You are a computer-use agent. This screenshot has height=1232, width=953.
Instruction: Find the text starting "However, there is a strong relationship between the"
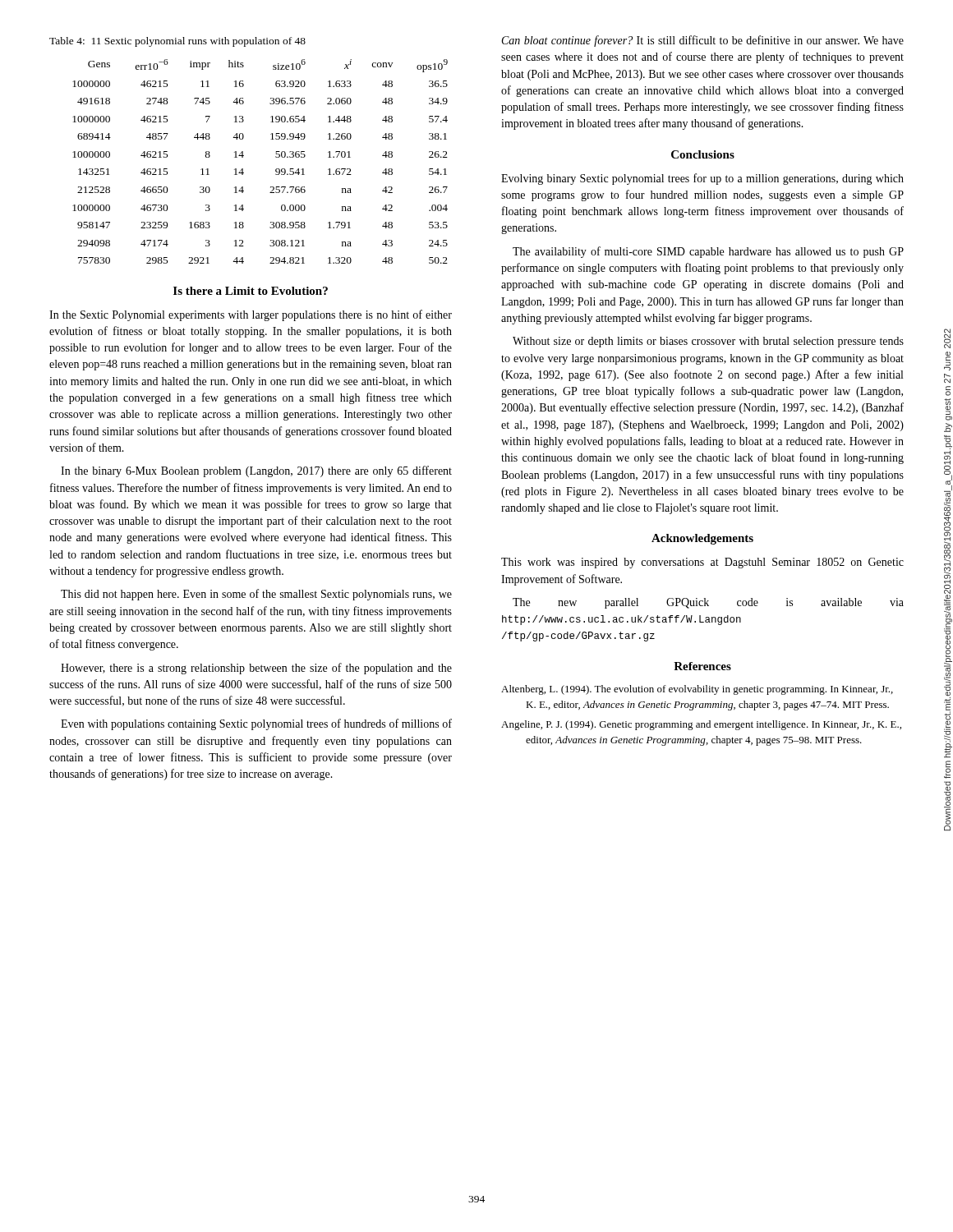pyautogui.click(x=251, y=684)
